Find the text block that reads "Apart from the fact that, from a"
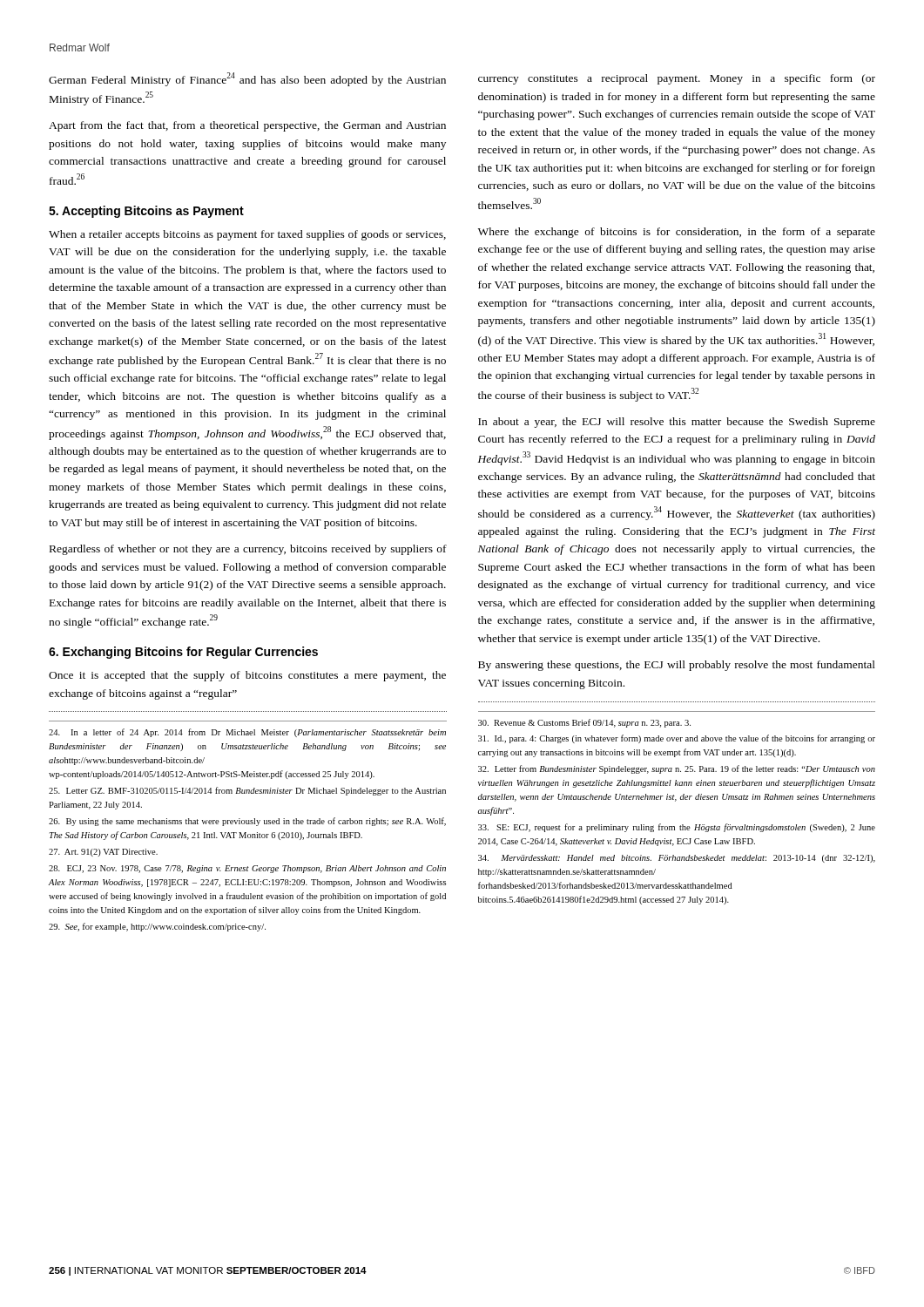Screen dimensions: 1307x924 (248, 153)
